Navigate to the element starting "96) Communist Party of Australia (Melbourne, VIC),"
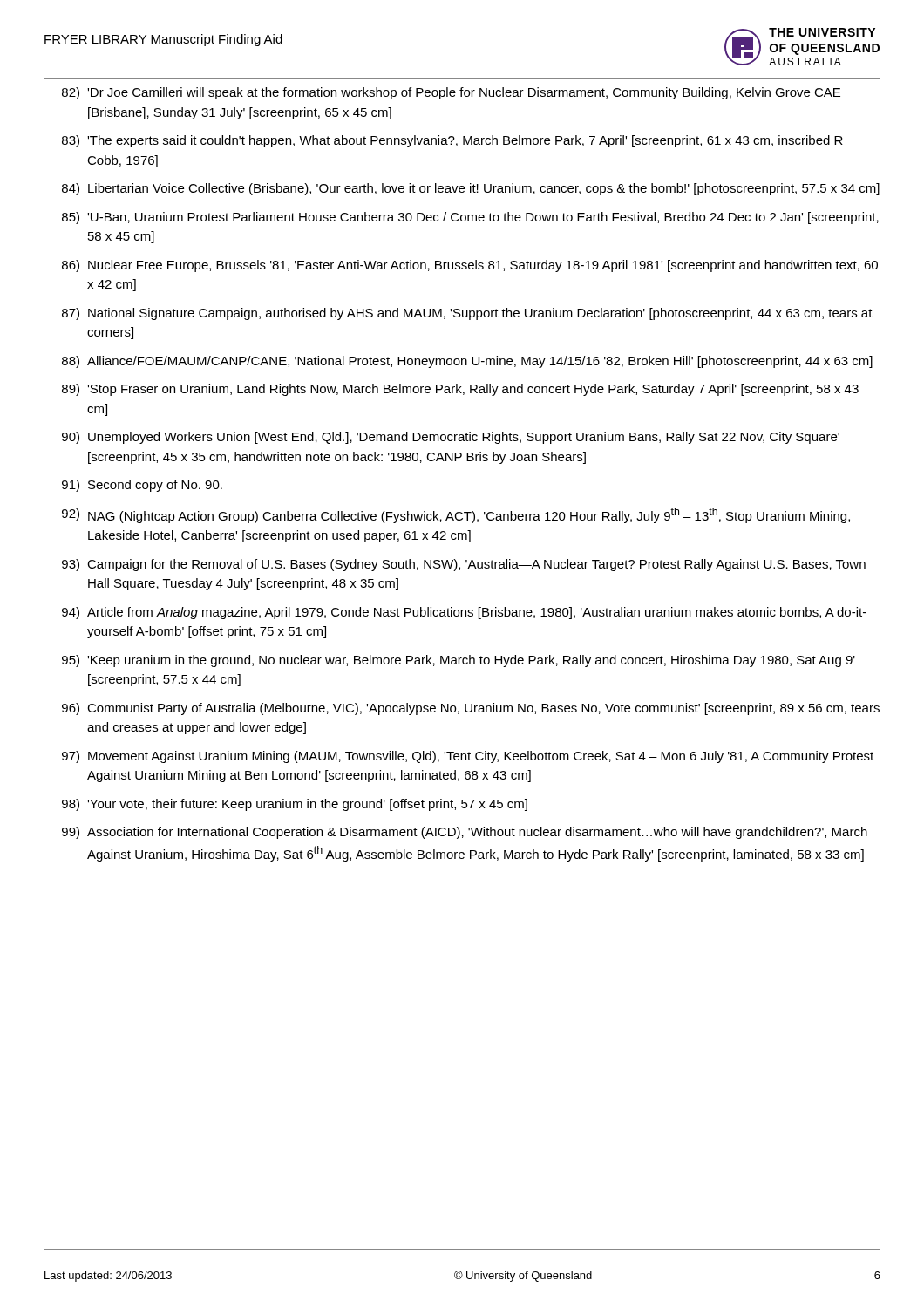924x1308 pixels. (462, 718)
